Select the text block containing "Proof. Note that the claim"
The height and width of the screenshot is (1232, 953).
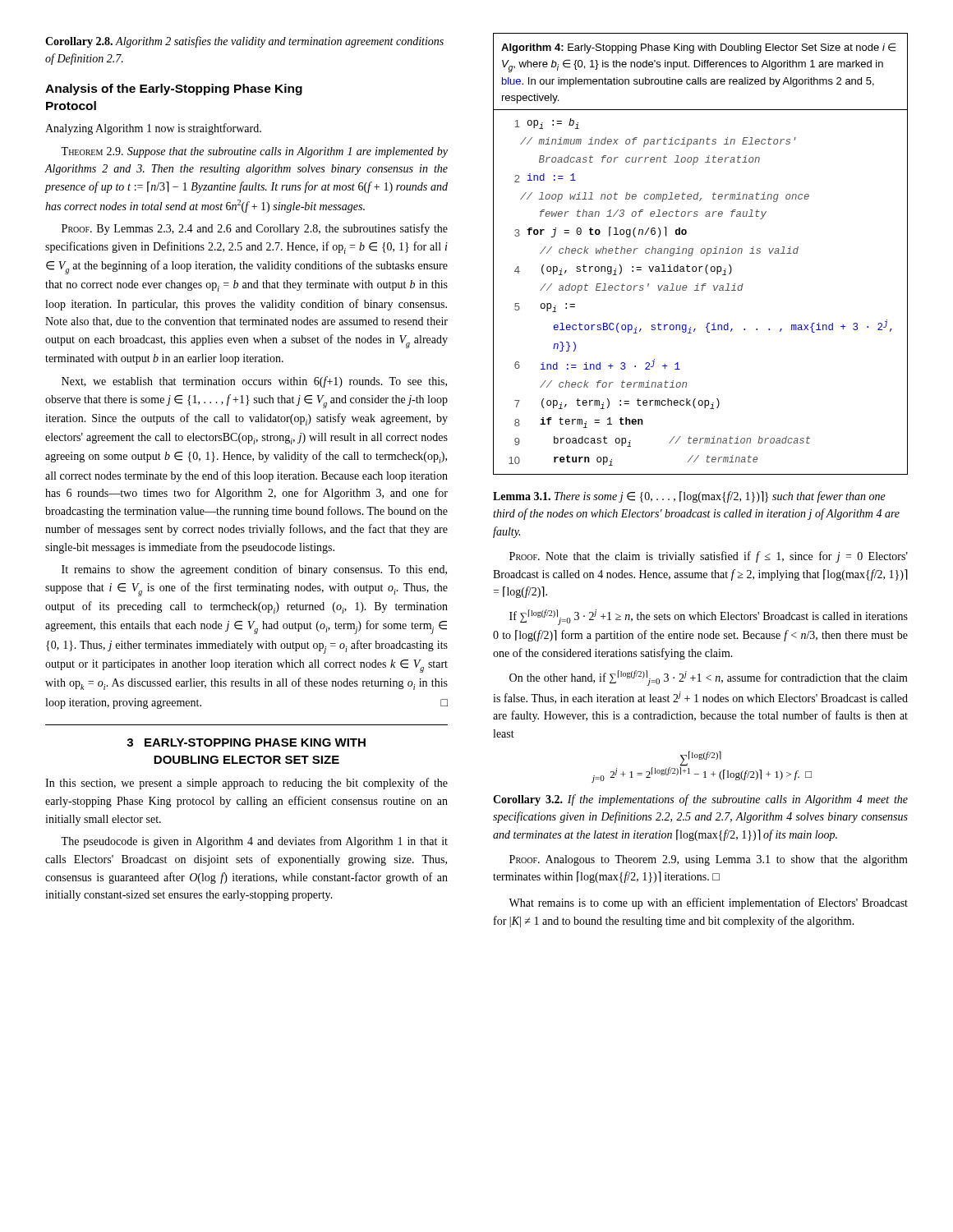(700, 645)
